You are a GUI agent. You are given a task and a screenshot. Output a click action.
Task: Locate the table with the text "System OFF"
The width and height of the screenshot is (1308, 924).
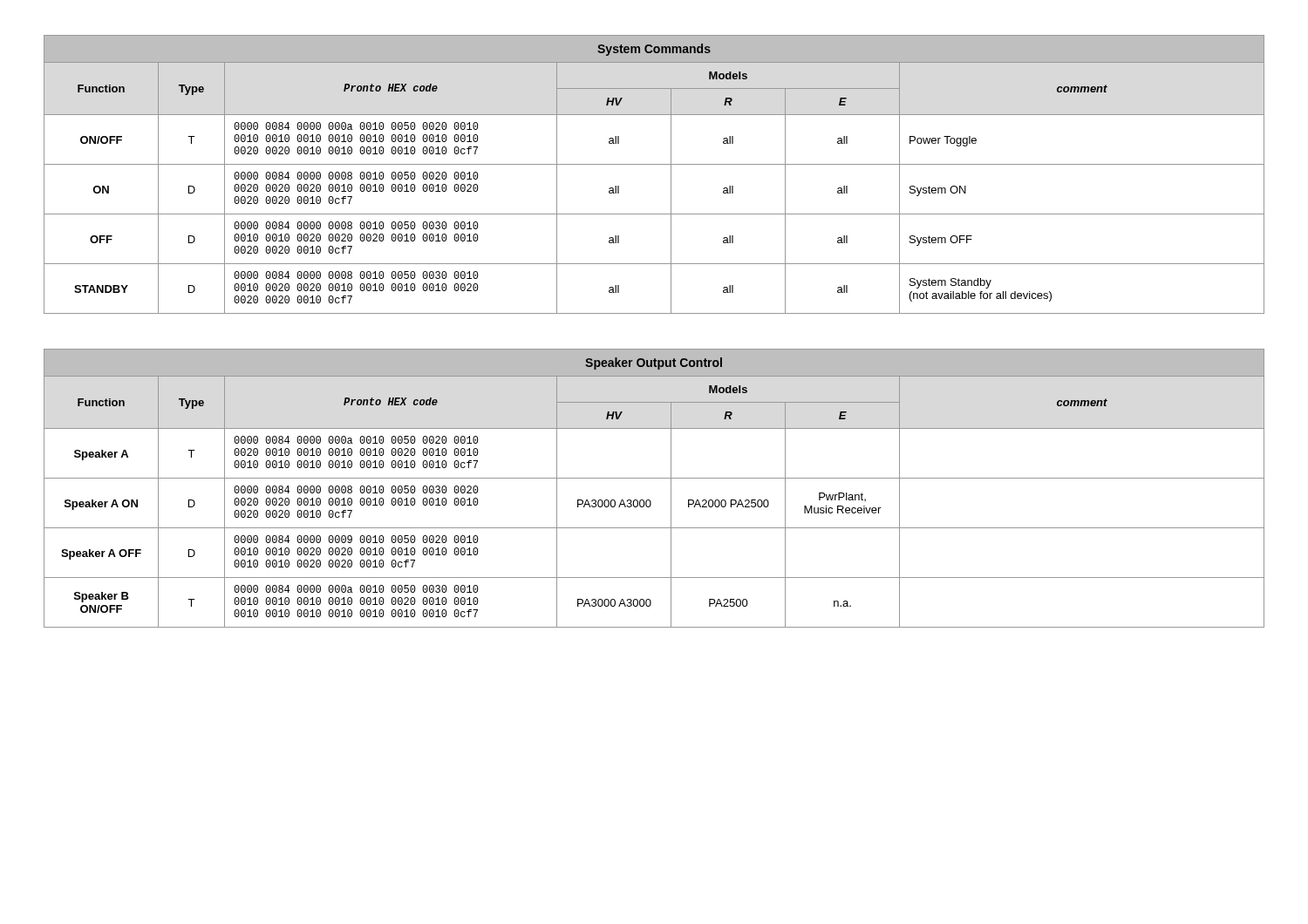tap(654, 174)
